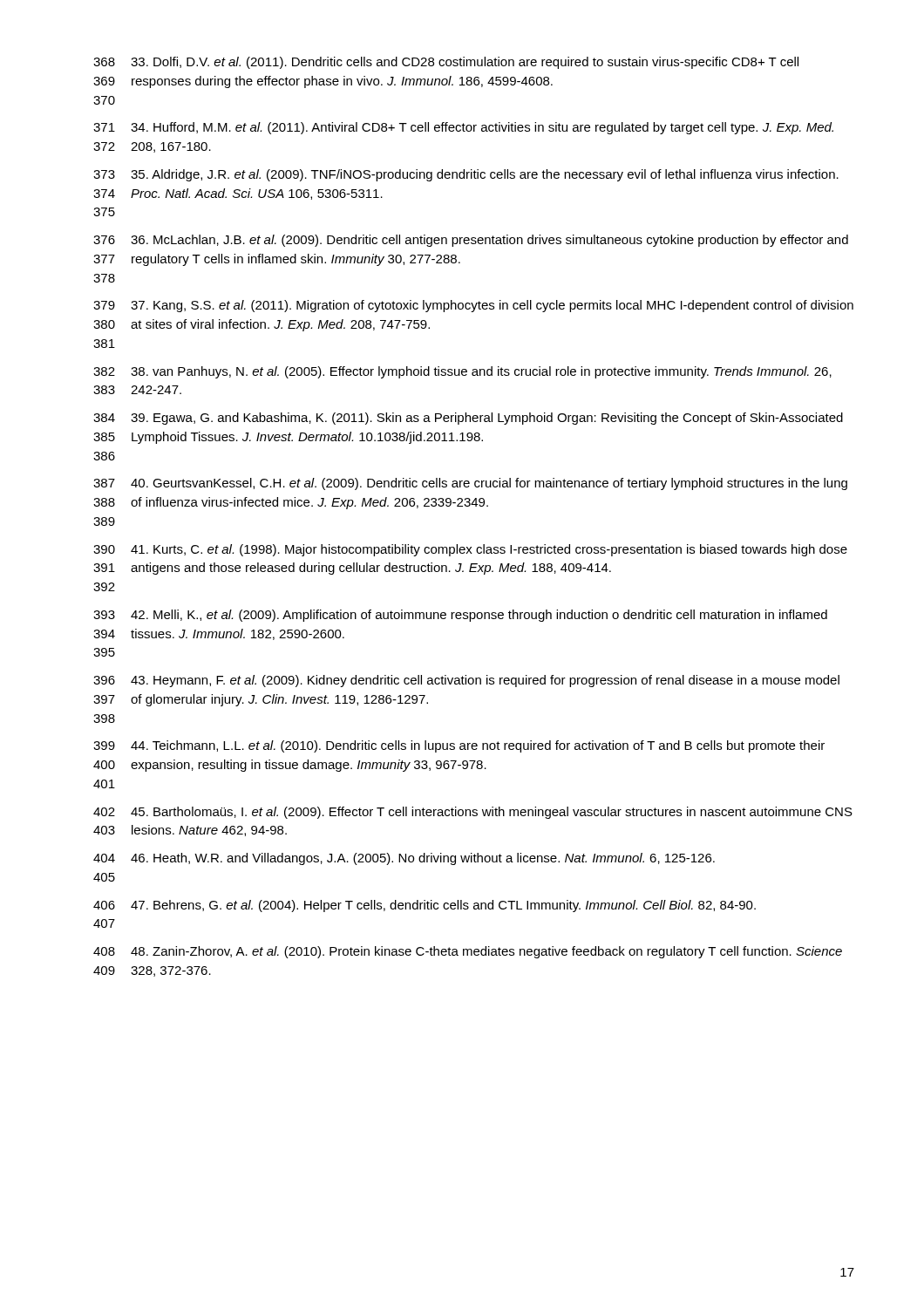The width and height of the screenshot is (924, 1308).
Task: Click on the list item that says "406 407 47. Behrens, G. et al. (2004)."
Action: 462,914
